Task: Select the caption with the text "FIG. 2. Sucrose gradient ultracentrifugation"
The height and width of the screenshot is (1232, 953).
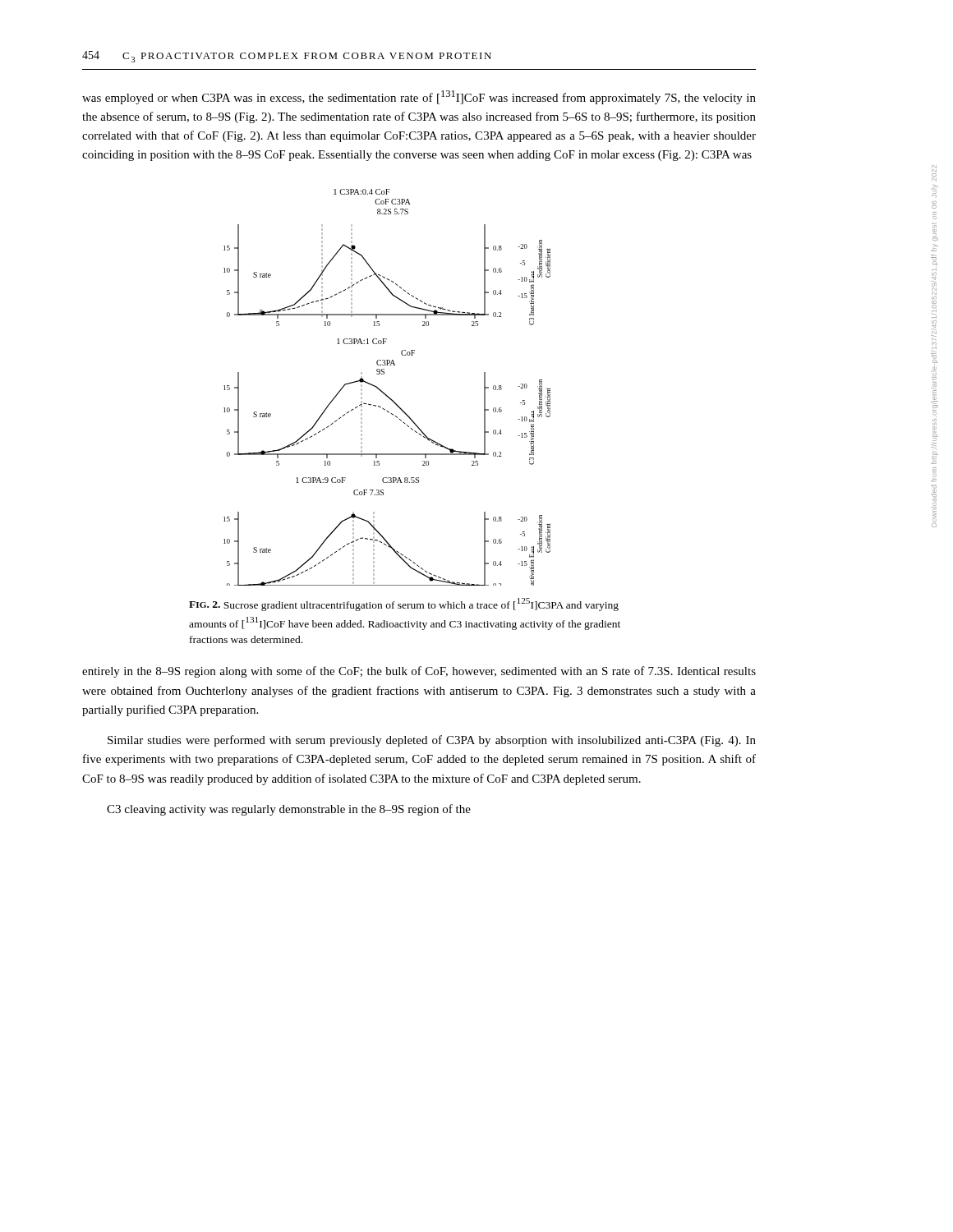Action: 405,620
